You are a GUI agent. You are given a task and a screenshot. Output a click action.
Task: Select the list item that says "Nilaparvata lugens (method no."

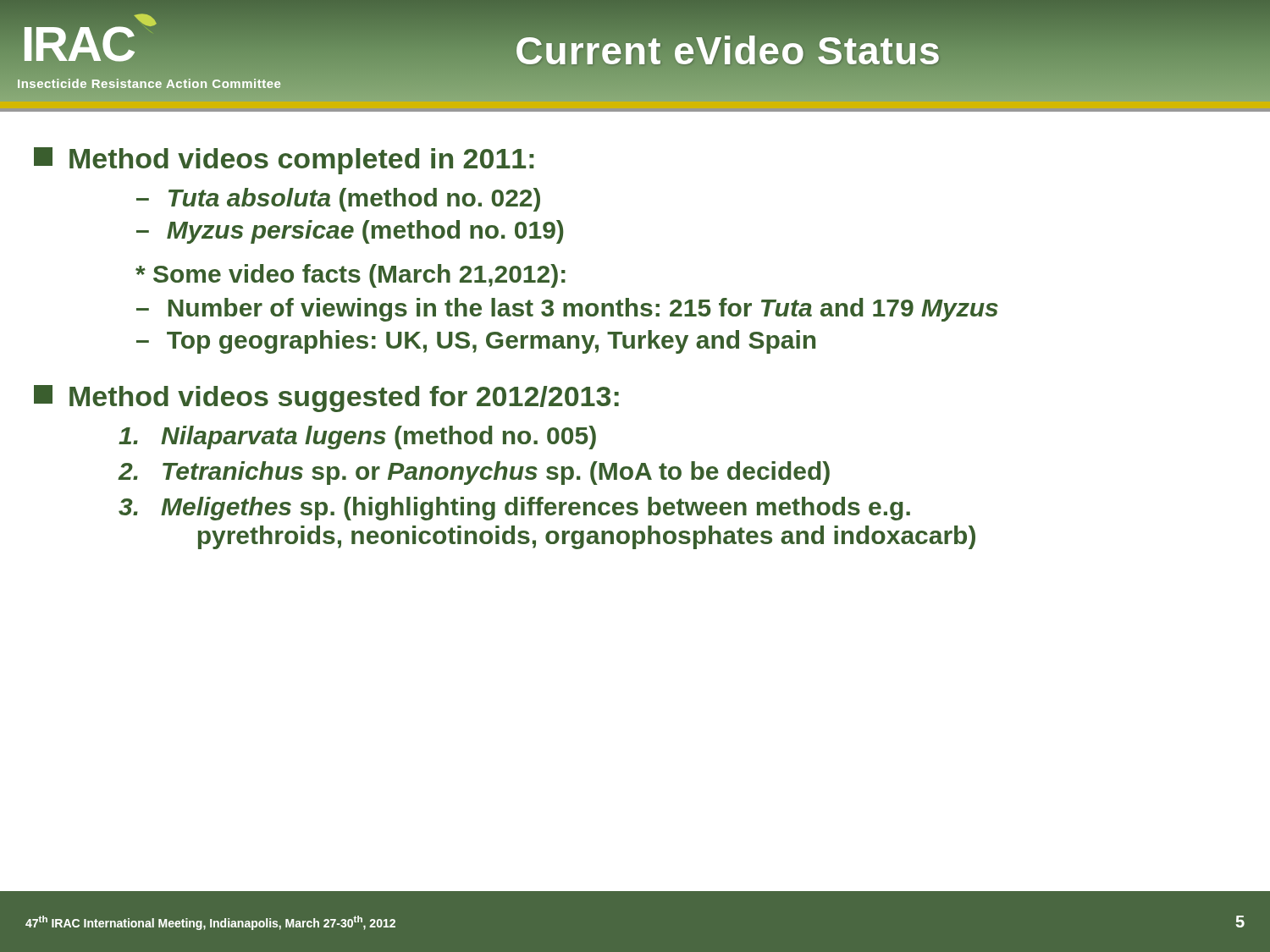click(358, 436)
